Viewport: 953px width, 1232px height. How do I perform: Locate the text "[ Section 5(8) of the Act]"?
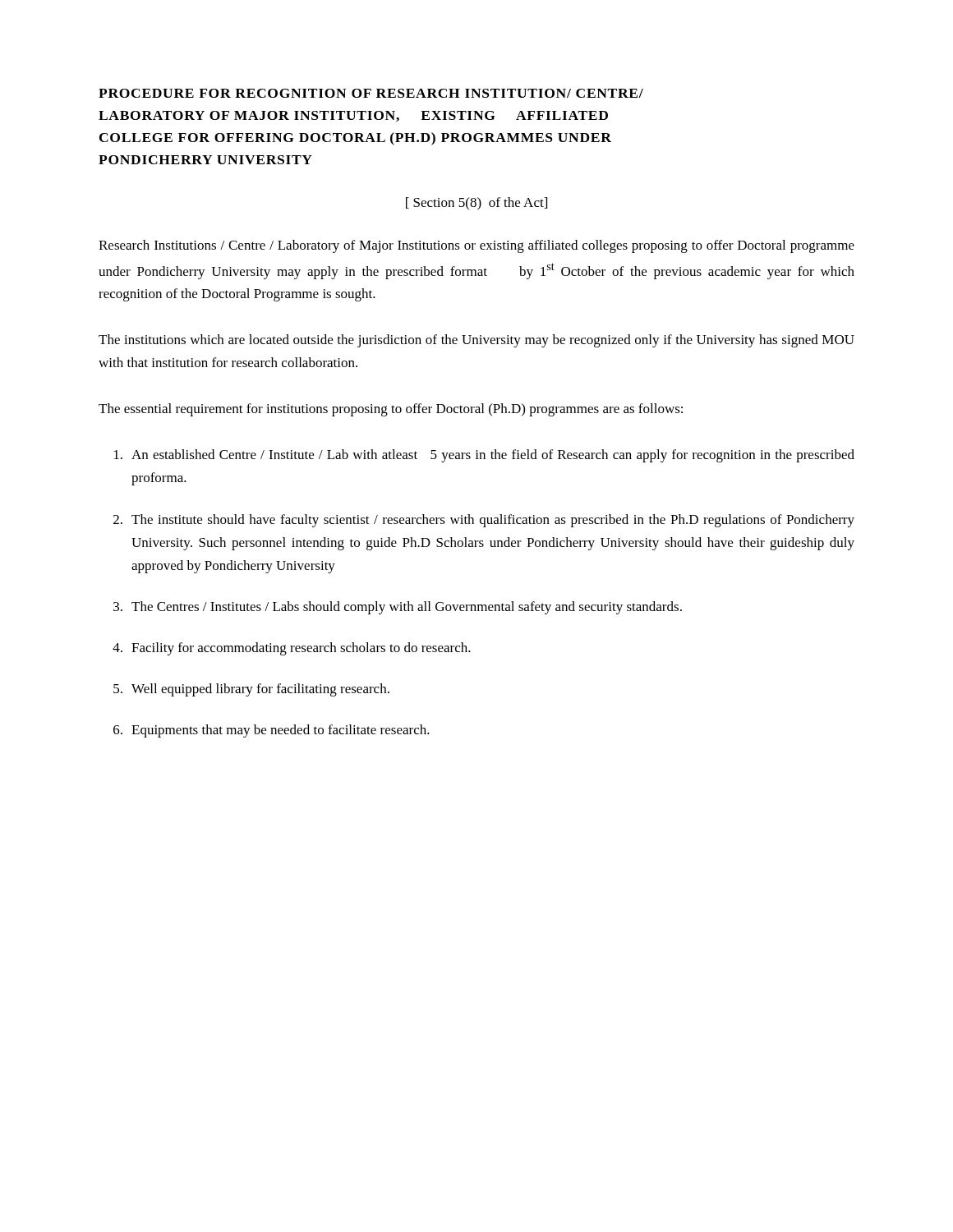(476, 202)
